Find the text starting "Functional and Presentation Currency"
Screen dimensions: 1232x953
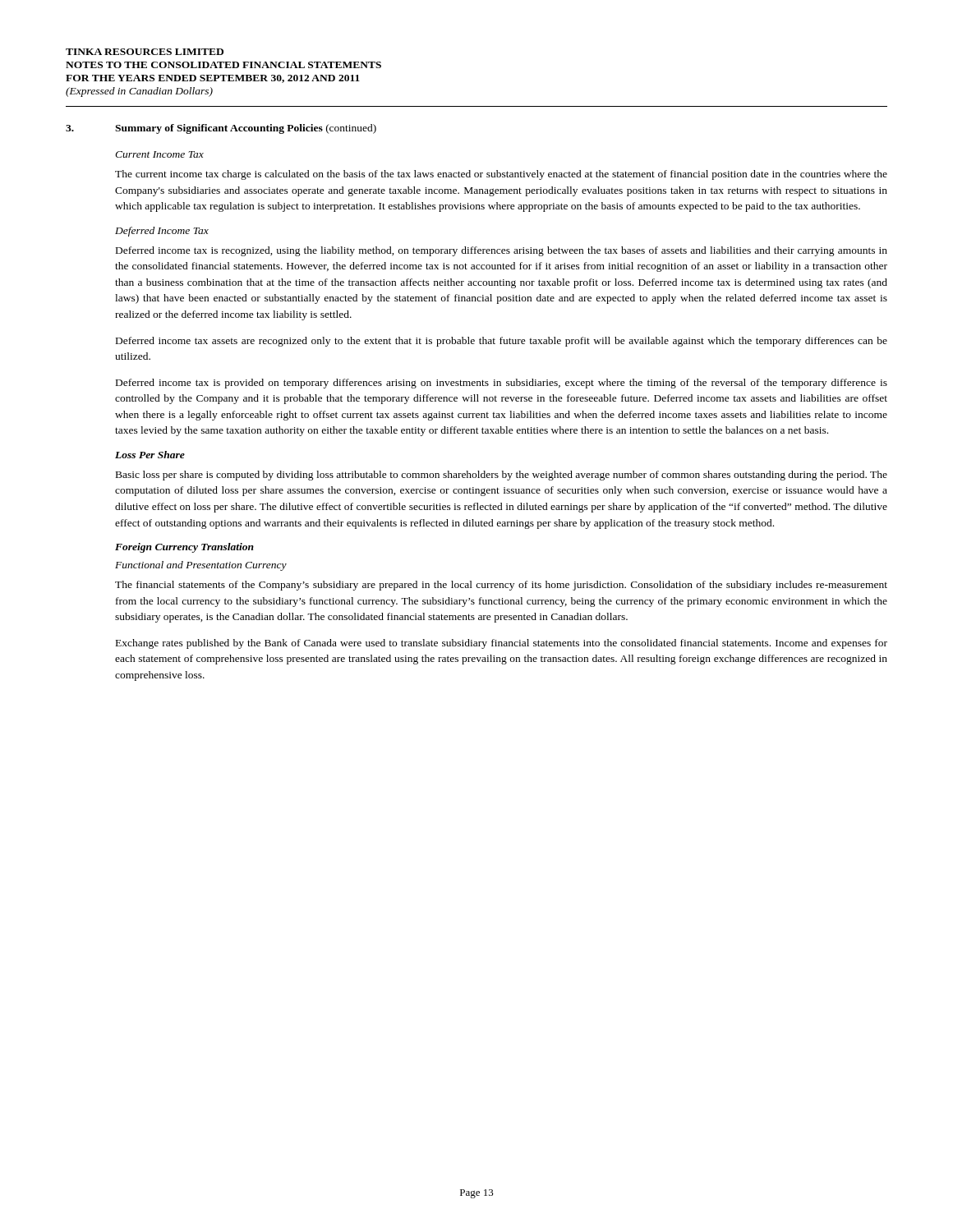pos(201,565)
